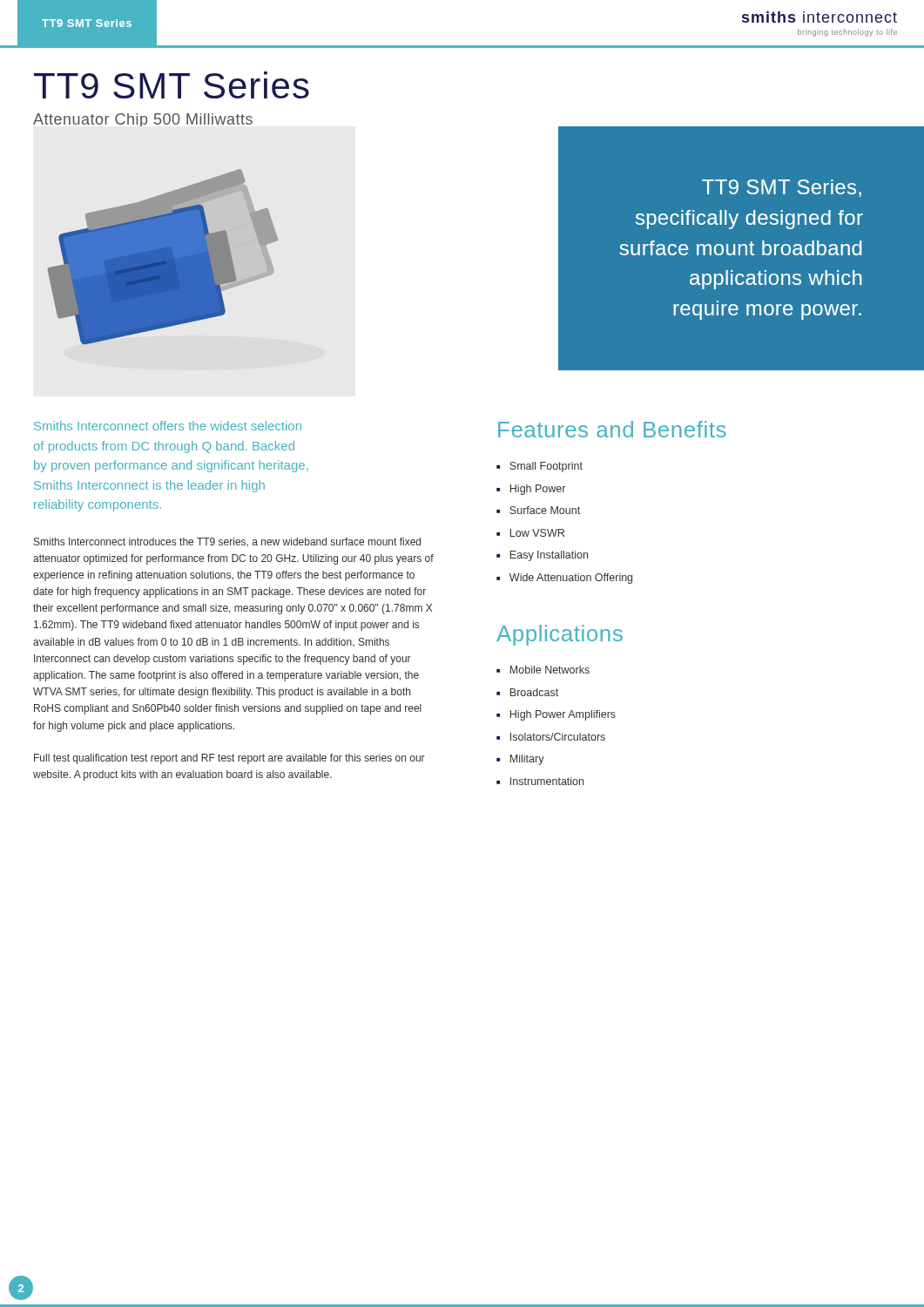Click the passage that begins "TT9 SMT Series,specifically designed forsurface mount broadbandapplications whichrequire"
Image resolution: width=924 pixels, height=1307 pixels.
pos(741,248)
